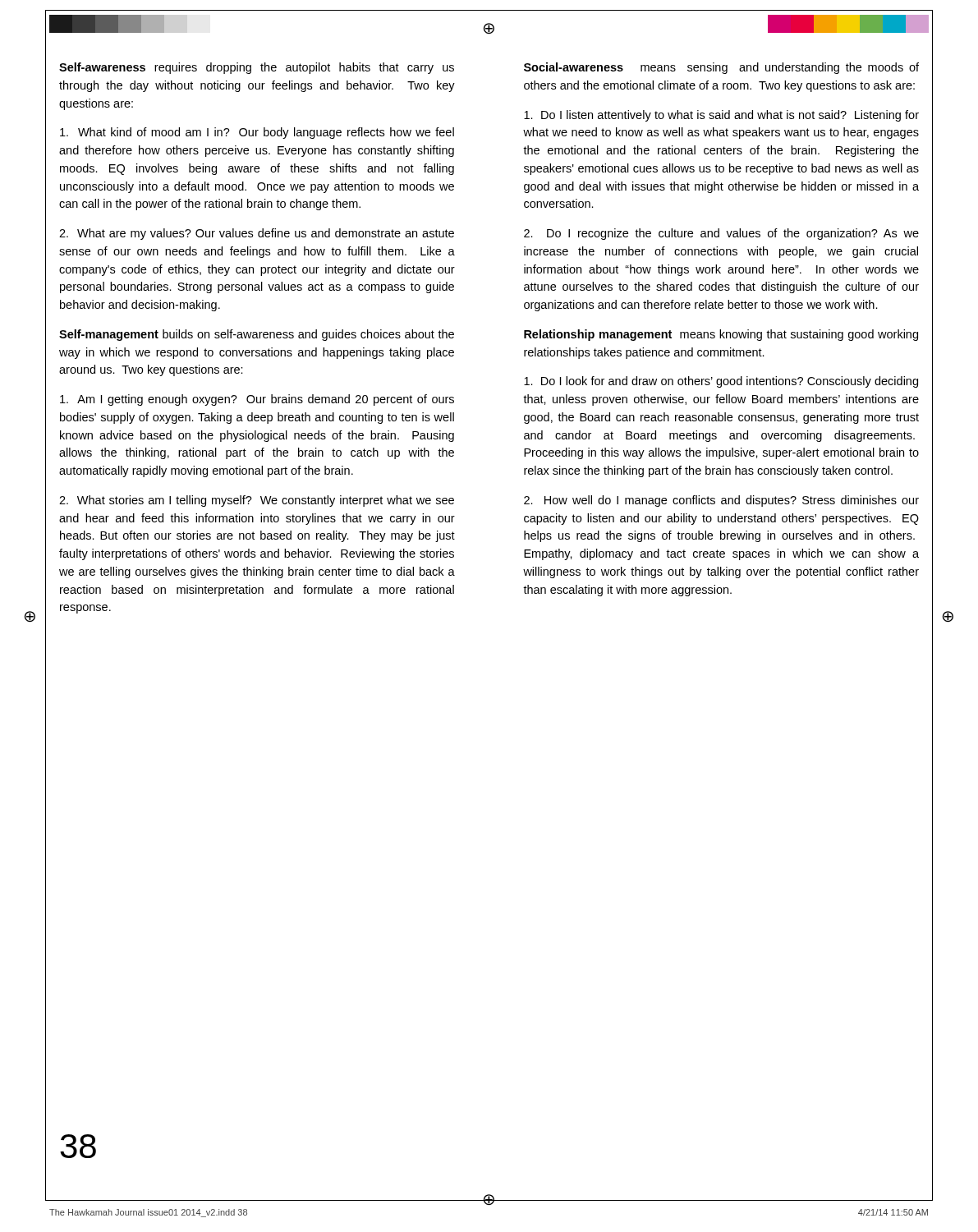Locate the passage starting "Relationship management means knowing that sustaining good working"
Viewport: 978px width, 1232px height.
721,343
